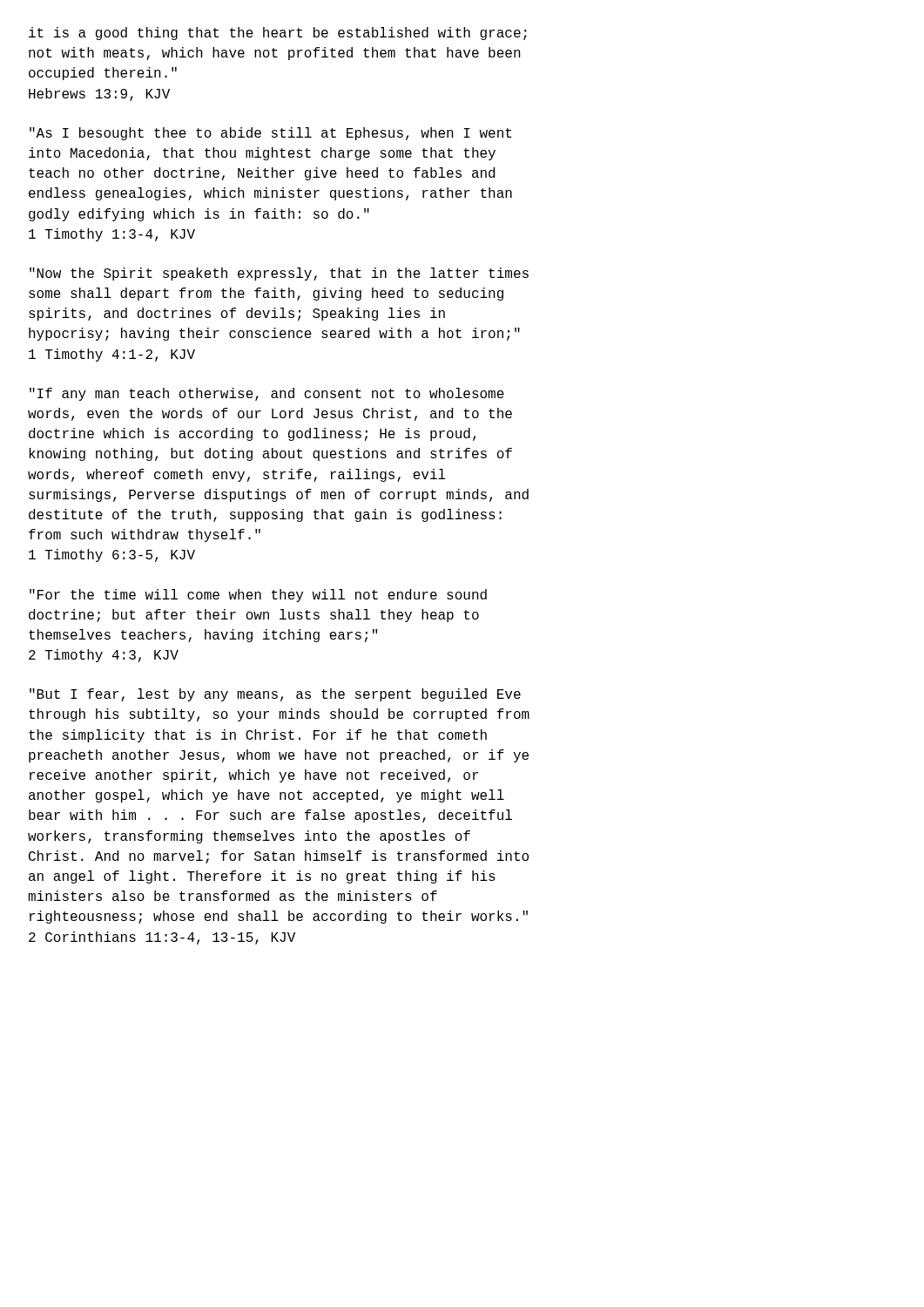
Task: Find the text block that says ""But I fear, lest by any"
Action: (x=462, y=817)
